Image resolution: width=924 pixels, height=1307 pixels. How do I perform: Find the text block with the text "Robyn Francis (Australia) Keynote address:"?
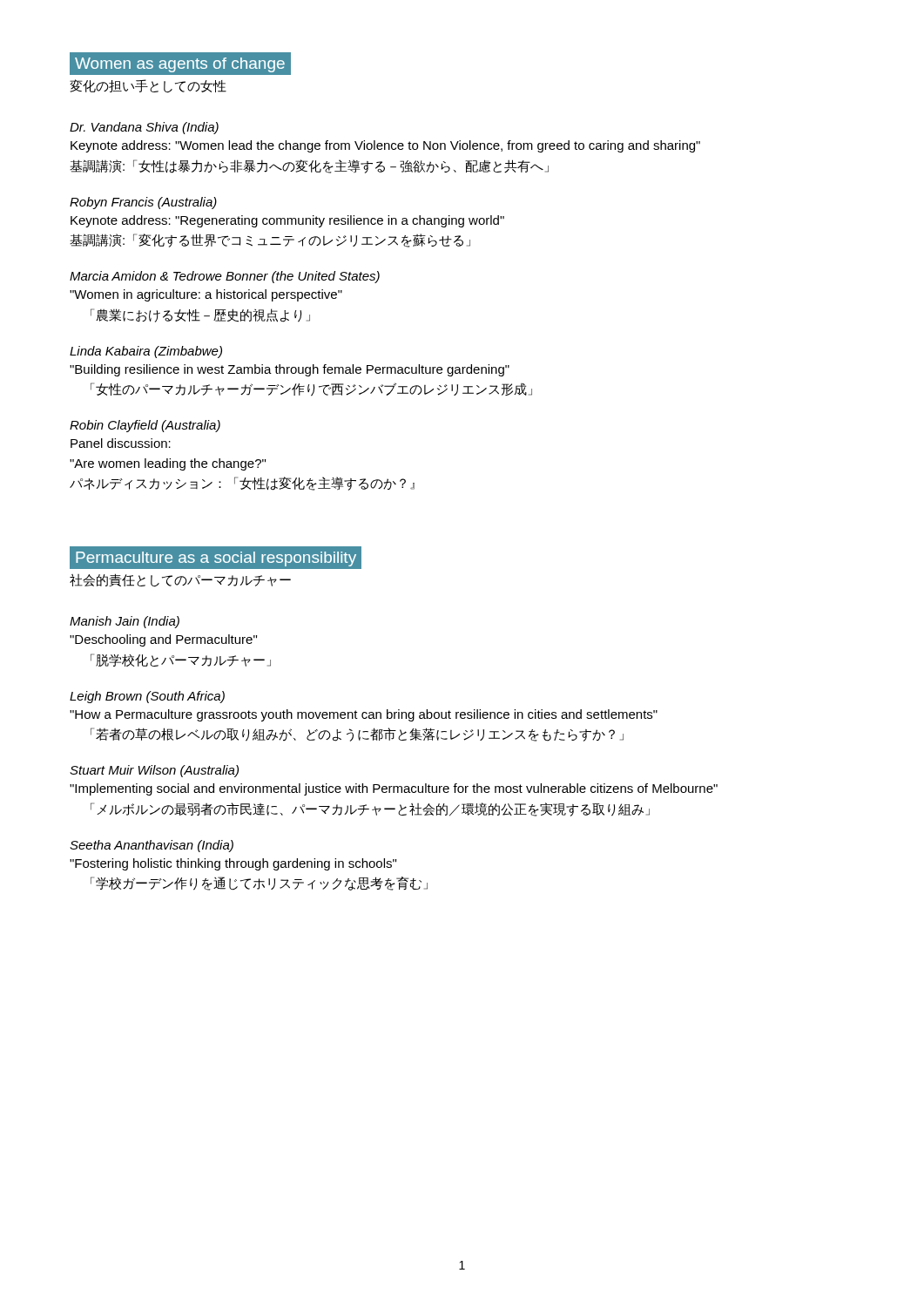[x=462, y=222]
